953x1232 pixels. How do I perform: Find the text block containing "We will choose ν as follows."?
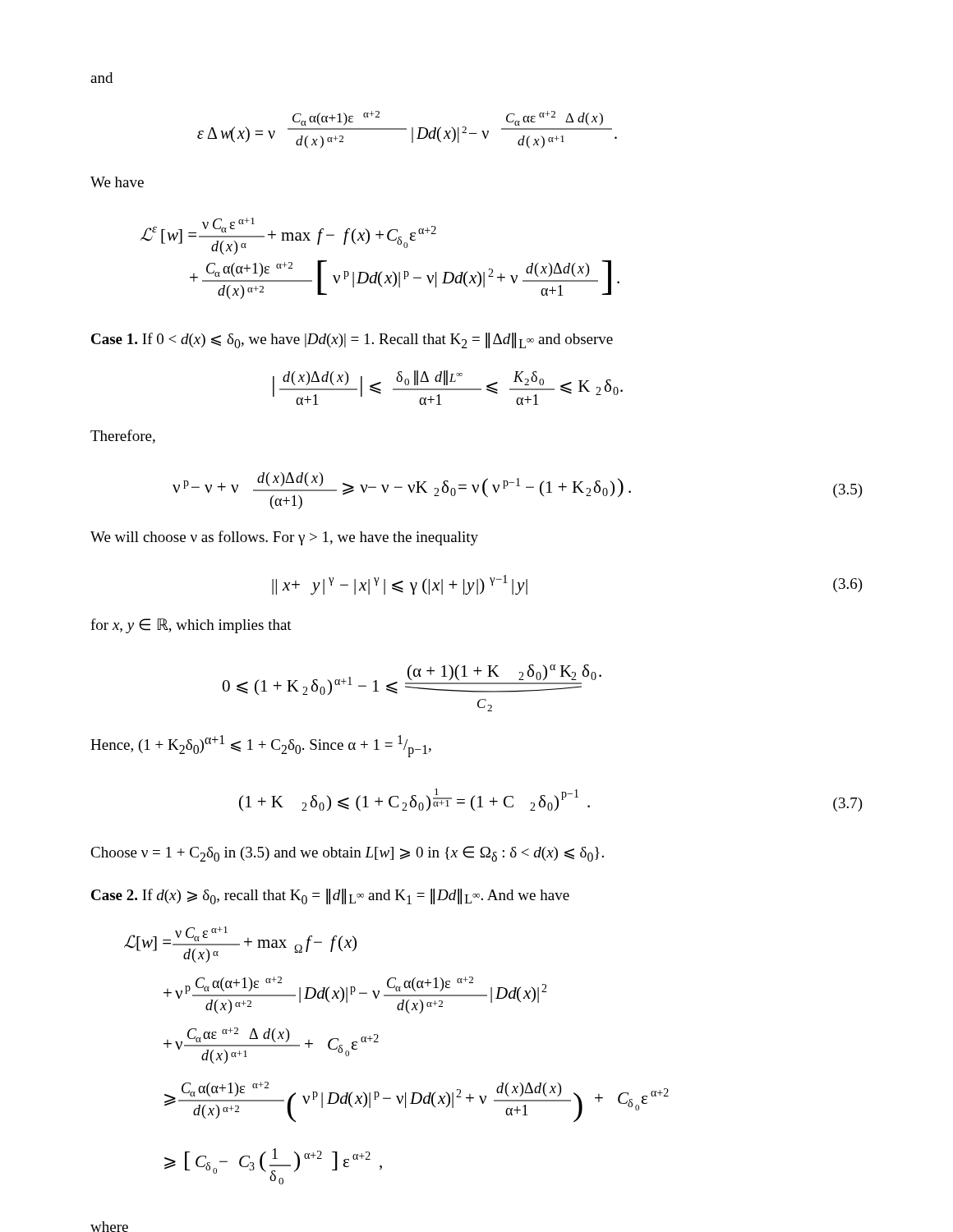coord(284,536)
